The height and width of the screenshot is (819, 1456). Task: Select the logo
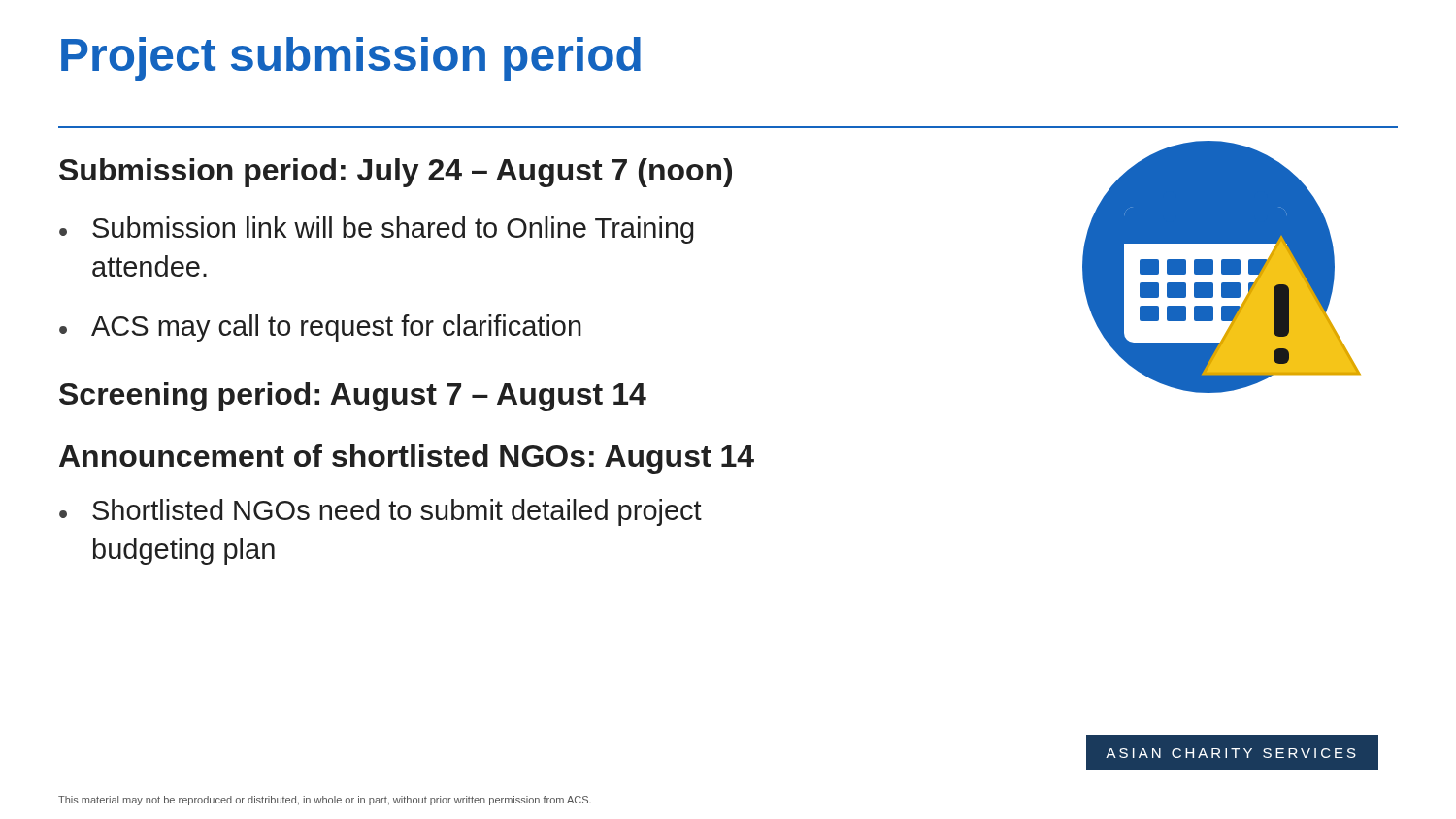point(1233,753)
